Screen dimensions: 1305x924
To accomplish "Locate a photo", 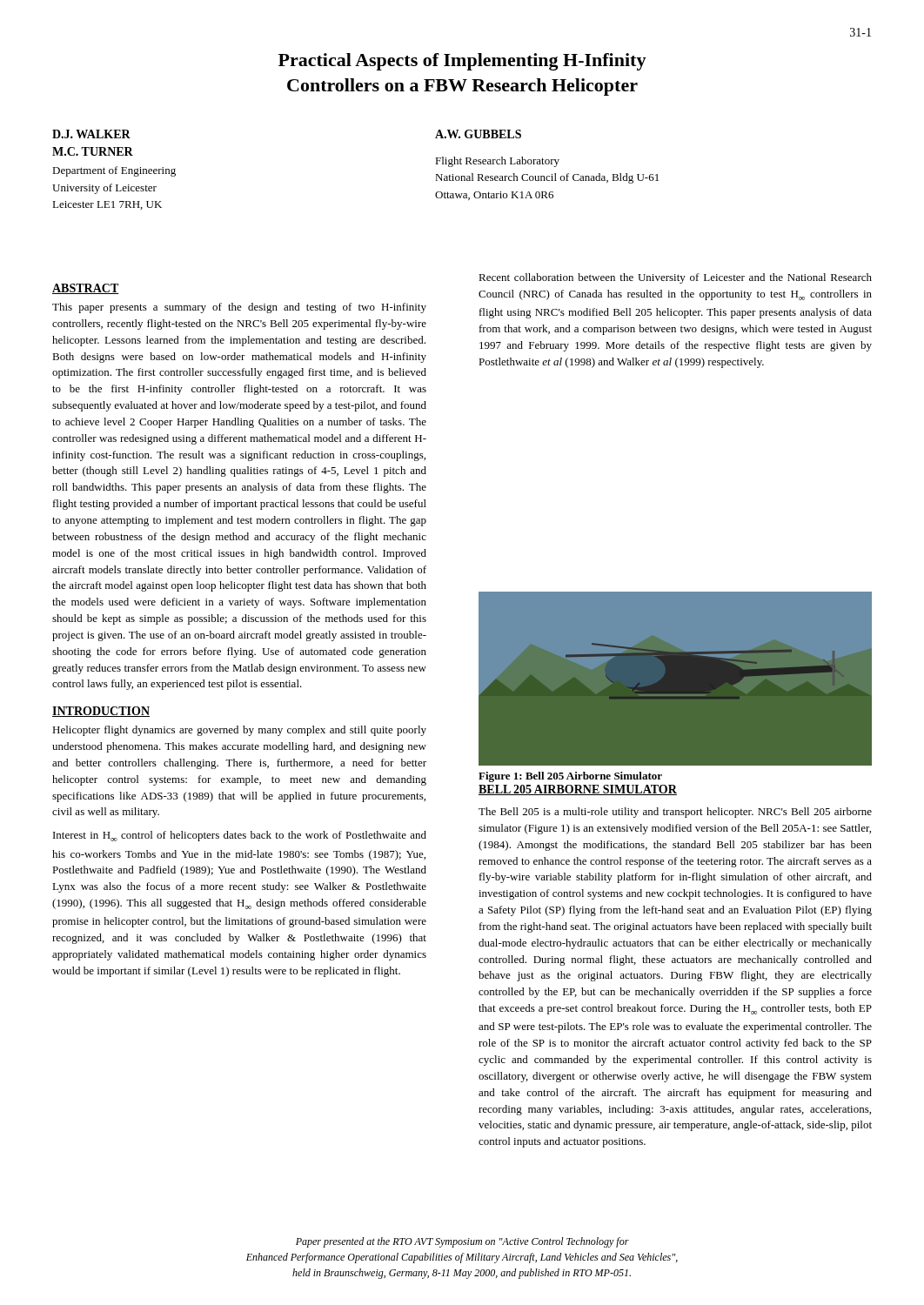I will tap(675, 687).
